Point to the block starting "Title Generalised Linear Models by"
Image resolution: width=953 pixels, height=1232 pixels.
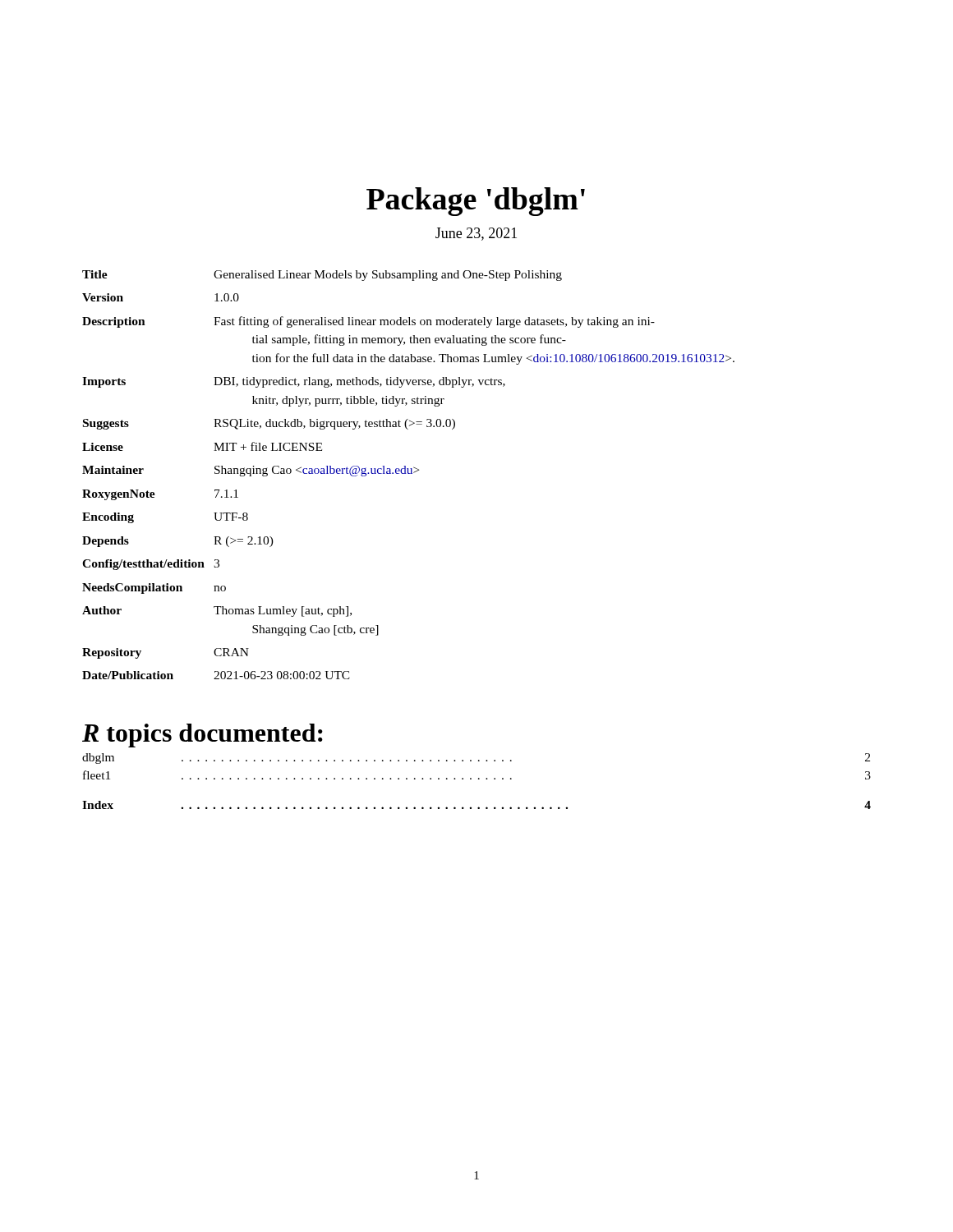tap(476, 274)
